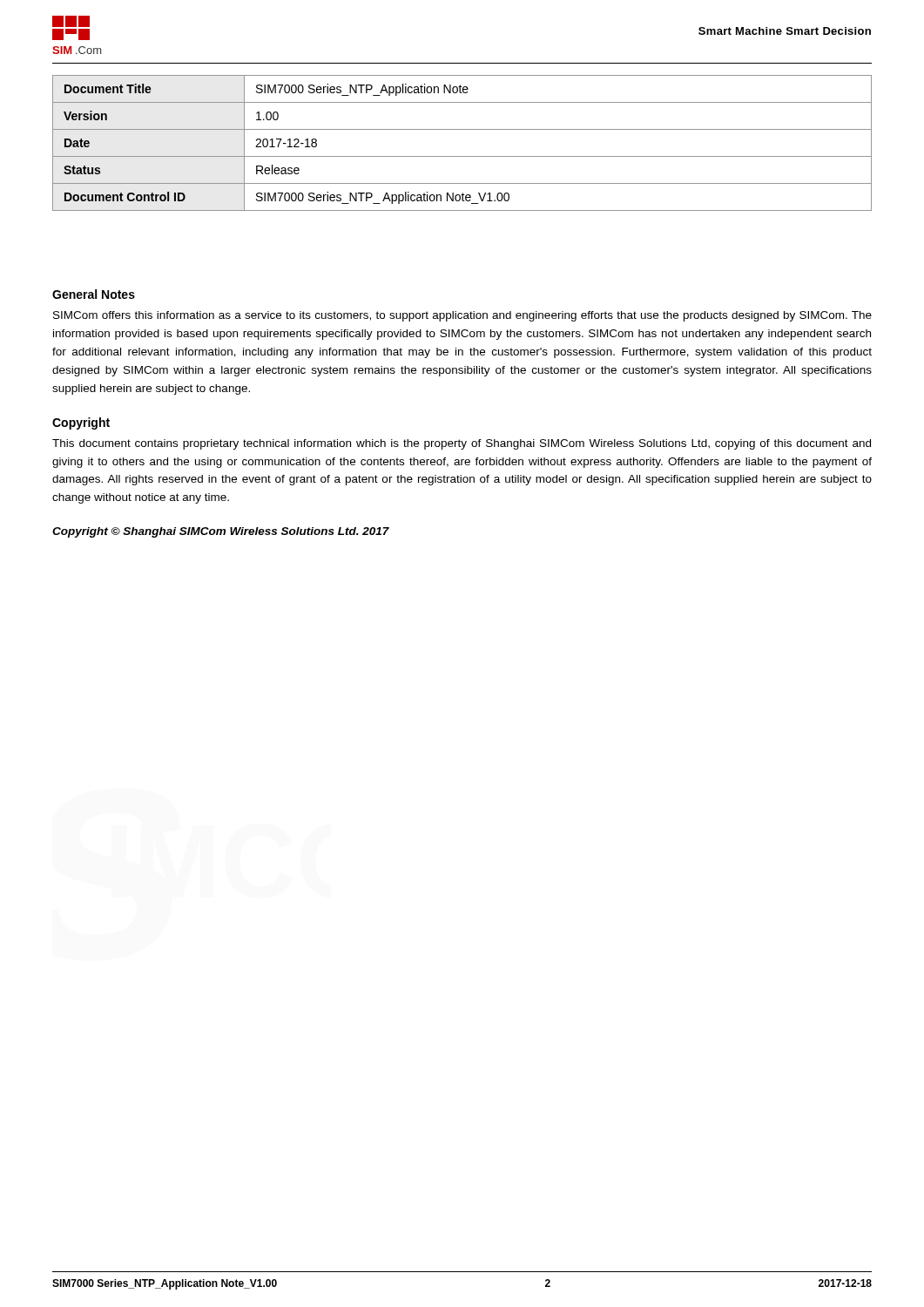Locate the table

(462, 143)
